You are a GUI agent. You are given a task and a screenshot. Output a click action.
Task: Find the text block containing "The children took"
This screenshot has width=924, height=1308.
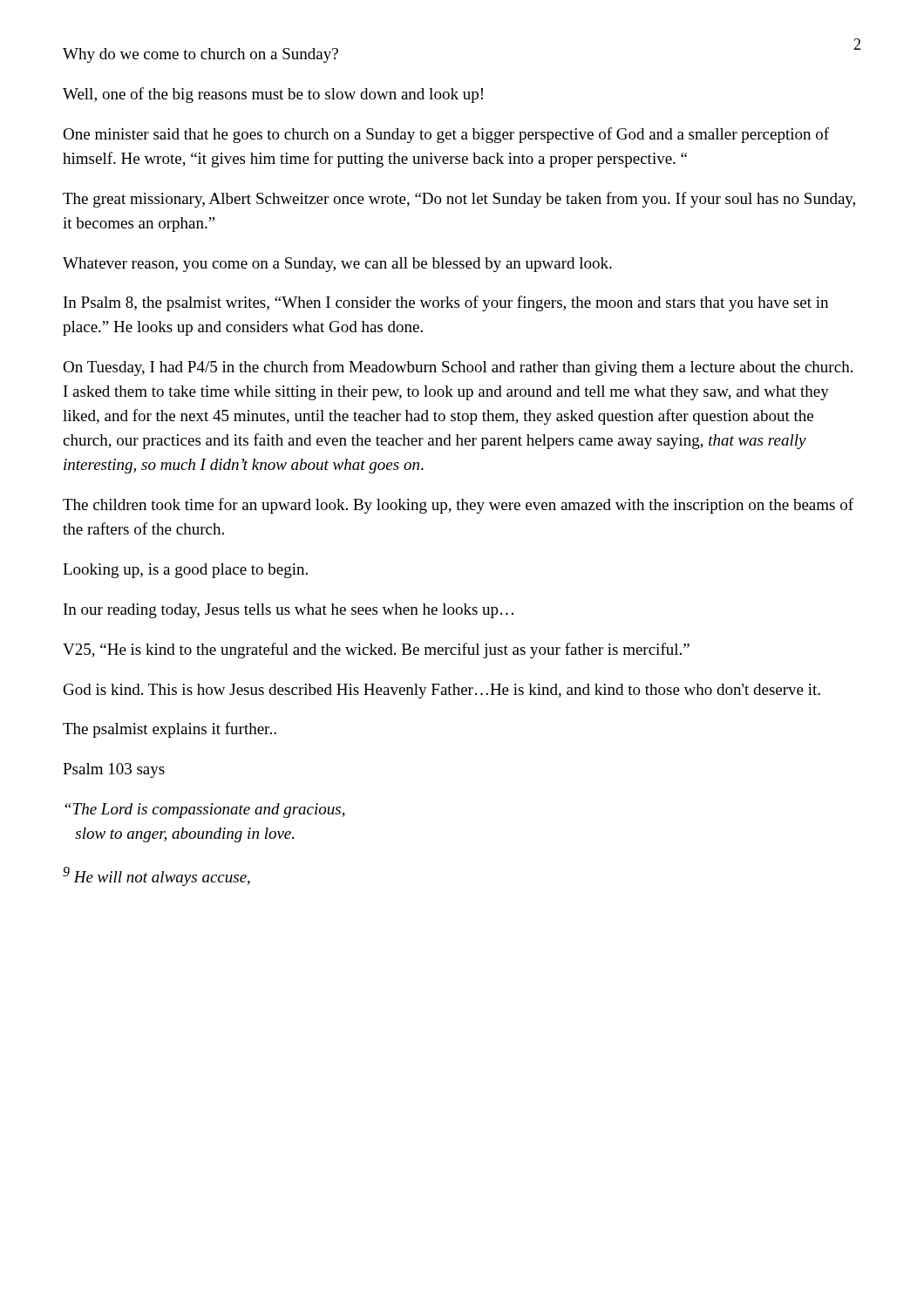point(458,517)
